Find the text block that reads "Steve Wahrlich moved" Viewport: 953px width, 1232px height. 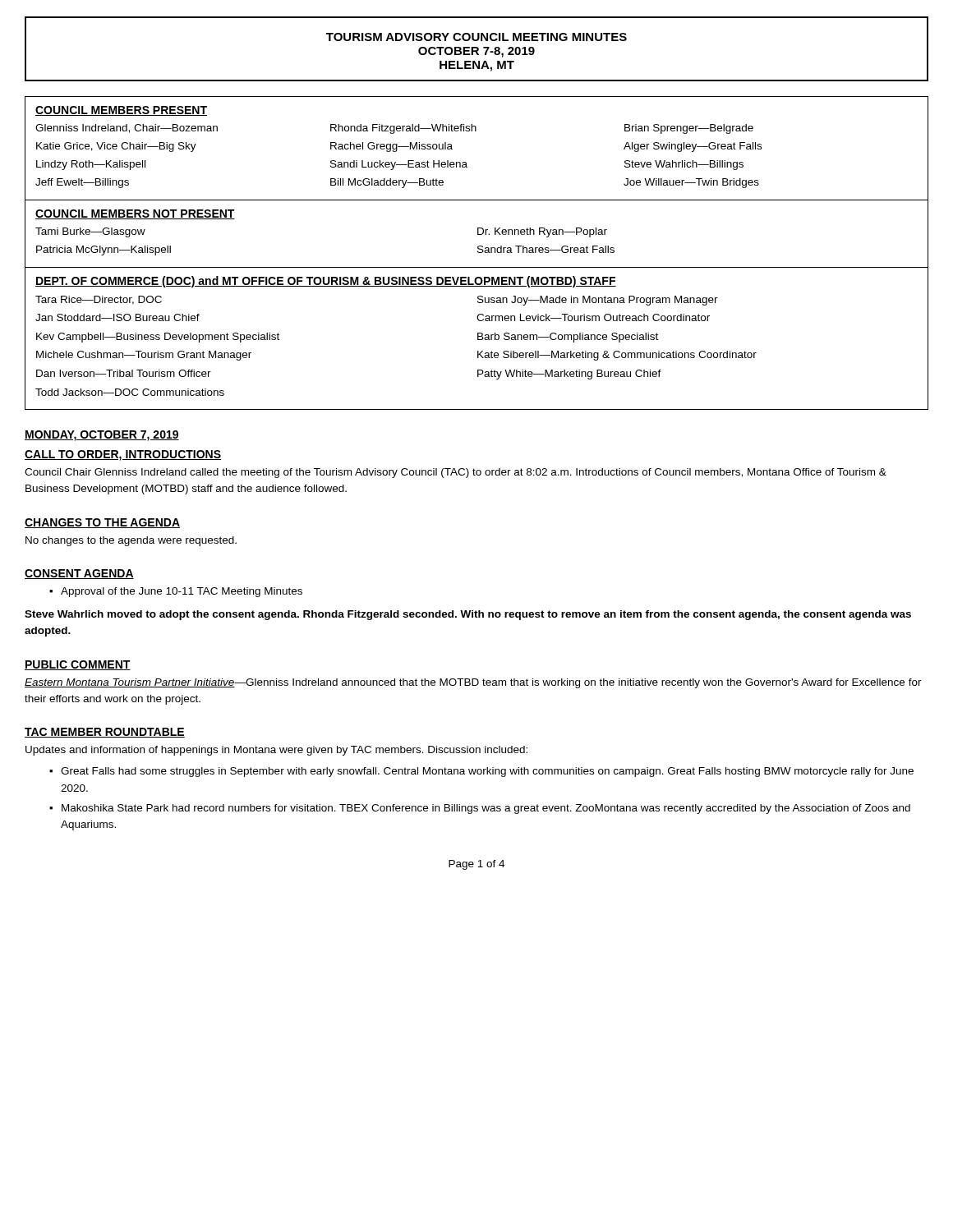pyautogui.click(x=468, y=622)
